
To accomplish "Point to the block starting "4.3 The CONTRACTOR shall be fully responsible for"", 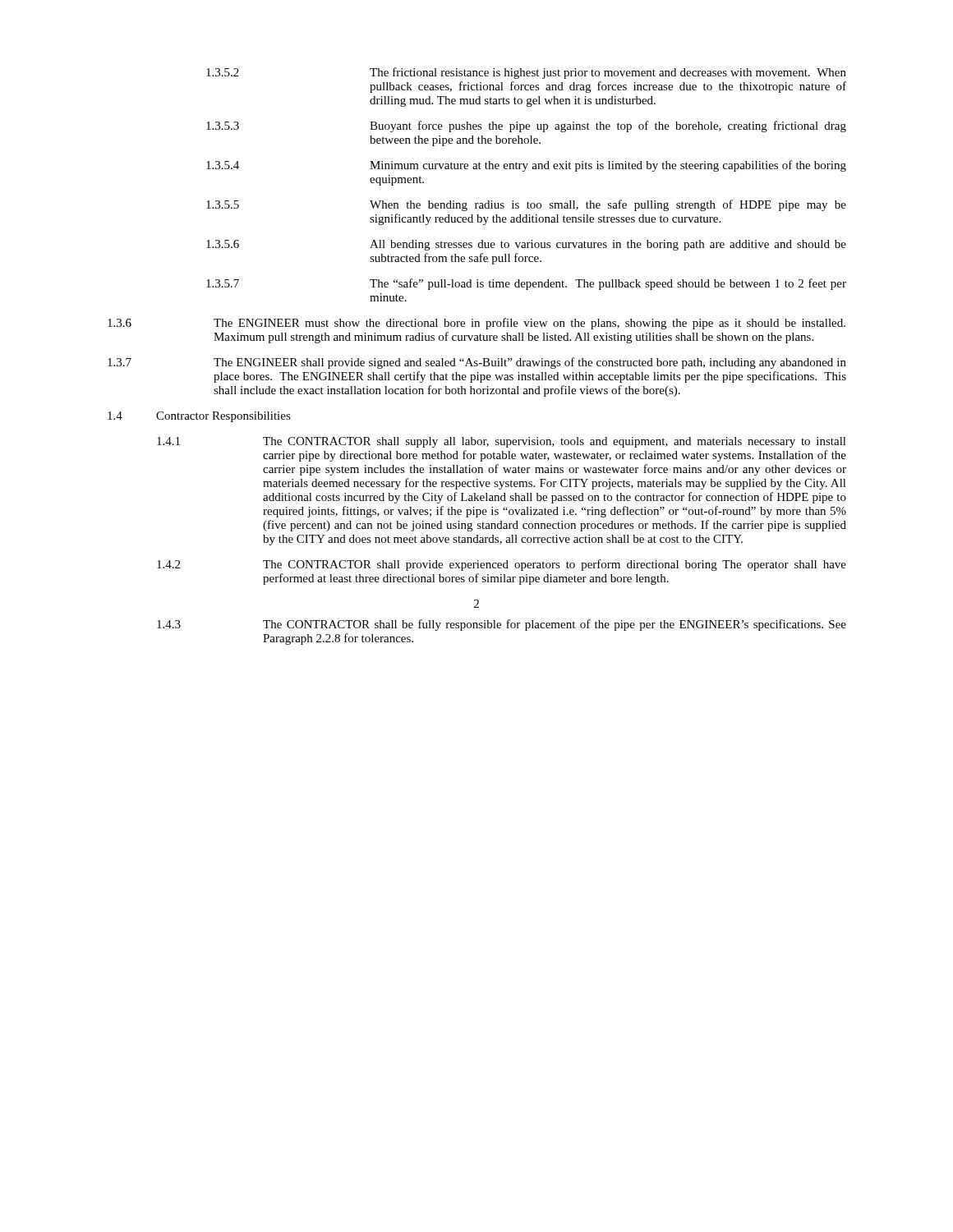I will pos(476,632).
